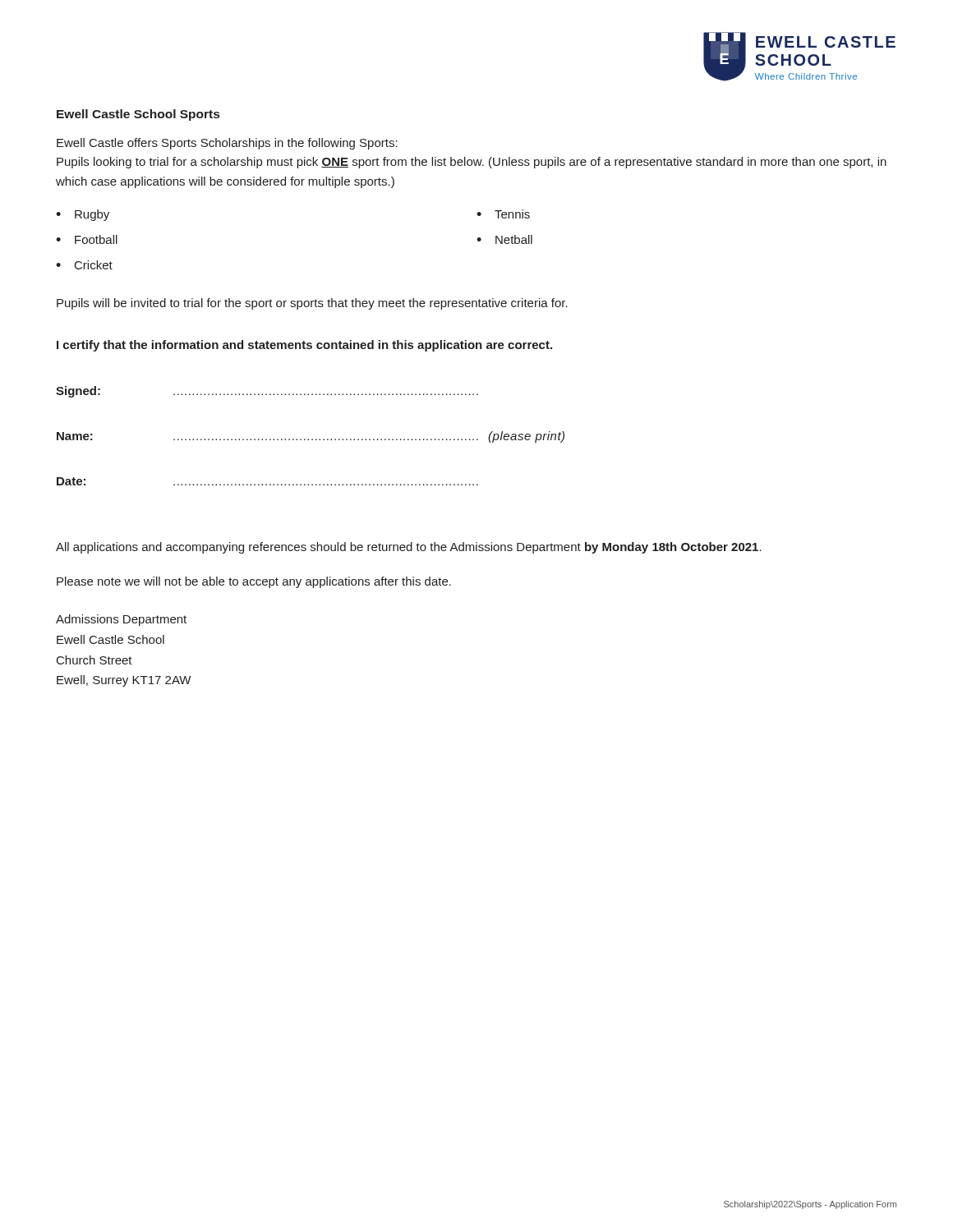The width and height of the screenshot is (953, 1232).
Task: Find the text block with the text "All applications and accompanying references should be returned"
Action: [409, 547]
